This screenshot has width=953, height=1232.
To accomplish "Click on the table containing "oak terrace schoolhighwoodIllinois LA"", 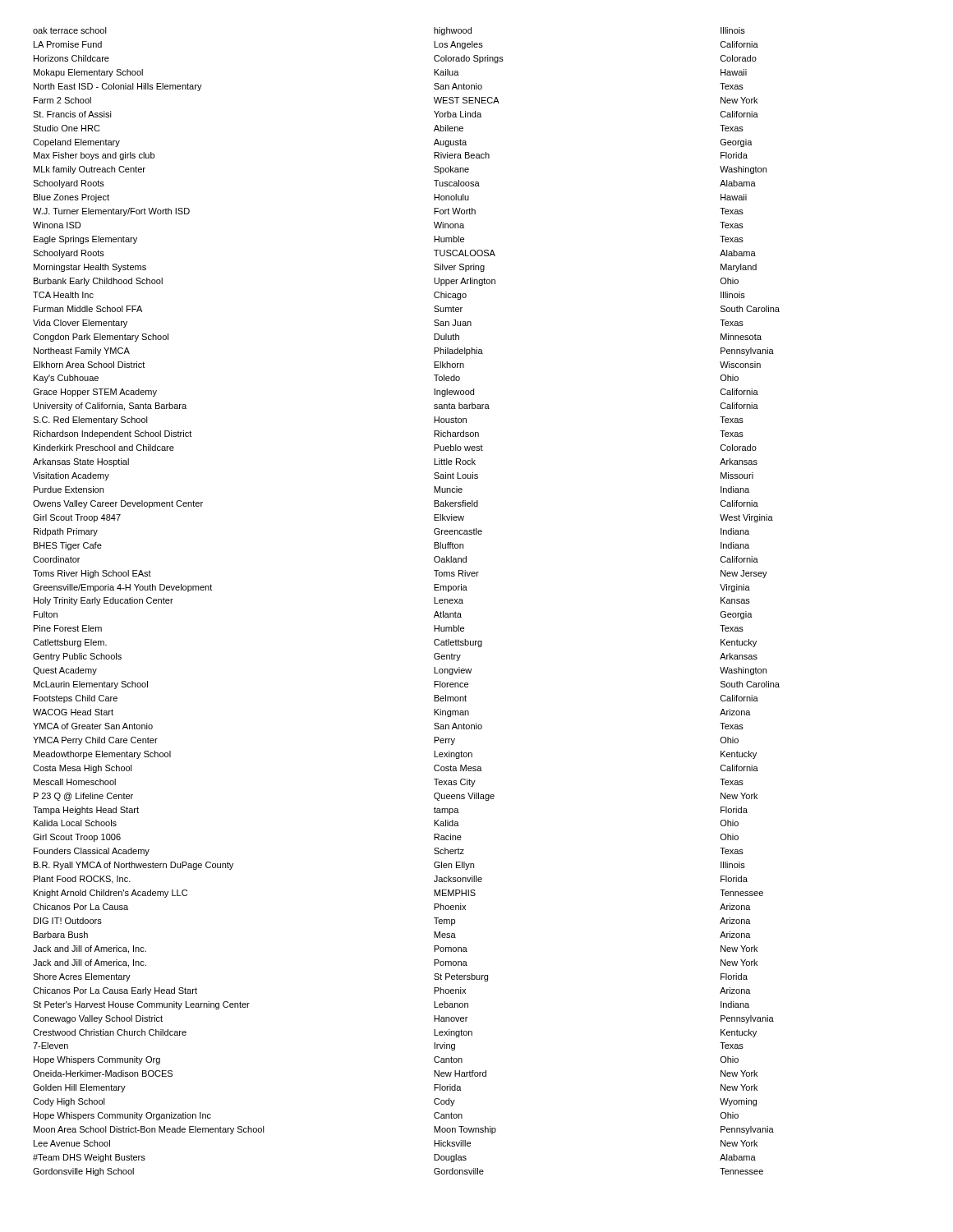I will [x=476, y=602].
